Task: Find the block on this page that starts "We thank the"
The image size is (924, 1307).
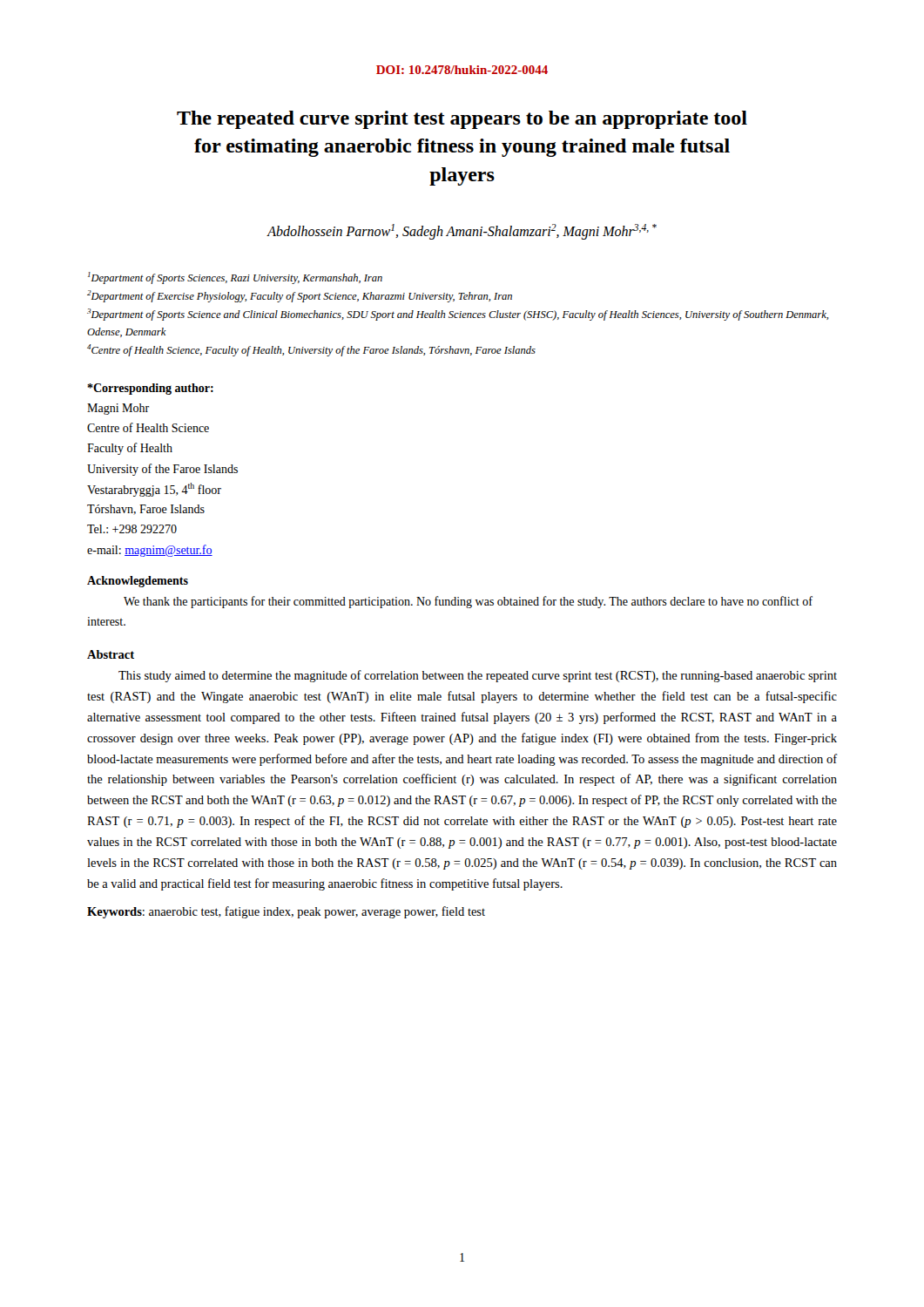Action: [450, 611]
